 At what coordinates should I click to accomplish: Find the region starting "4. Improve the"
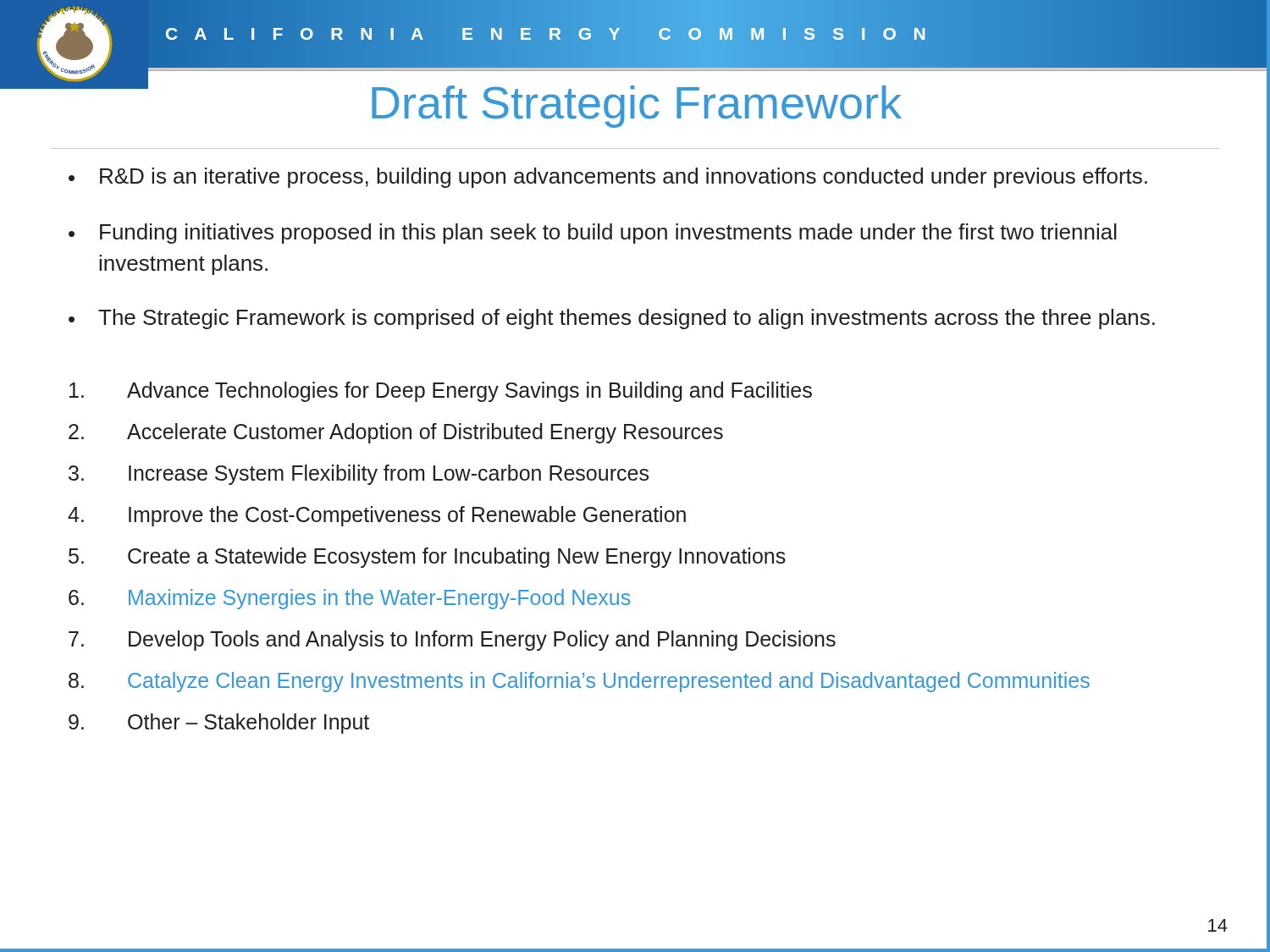click(x=377, y=515)
